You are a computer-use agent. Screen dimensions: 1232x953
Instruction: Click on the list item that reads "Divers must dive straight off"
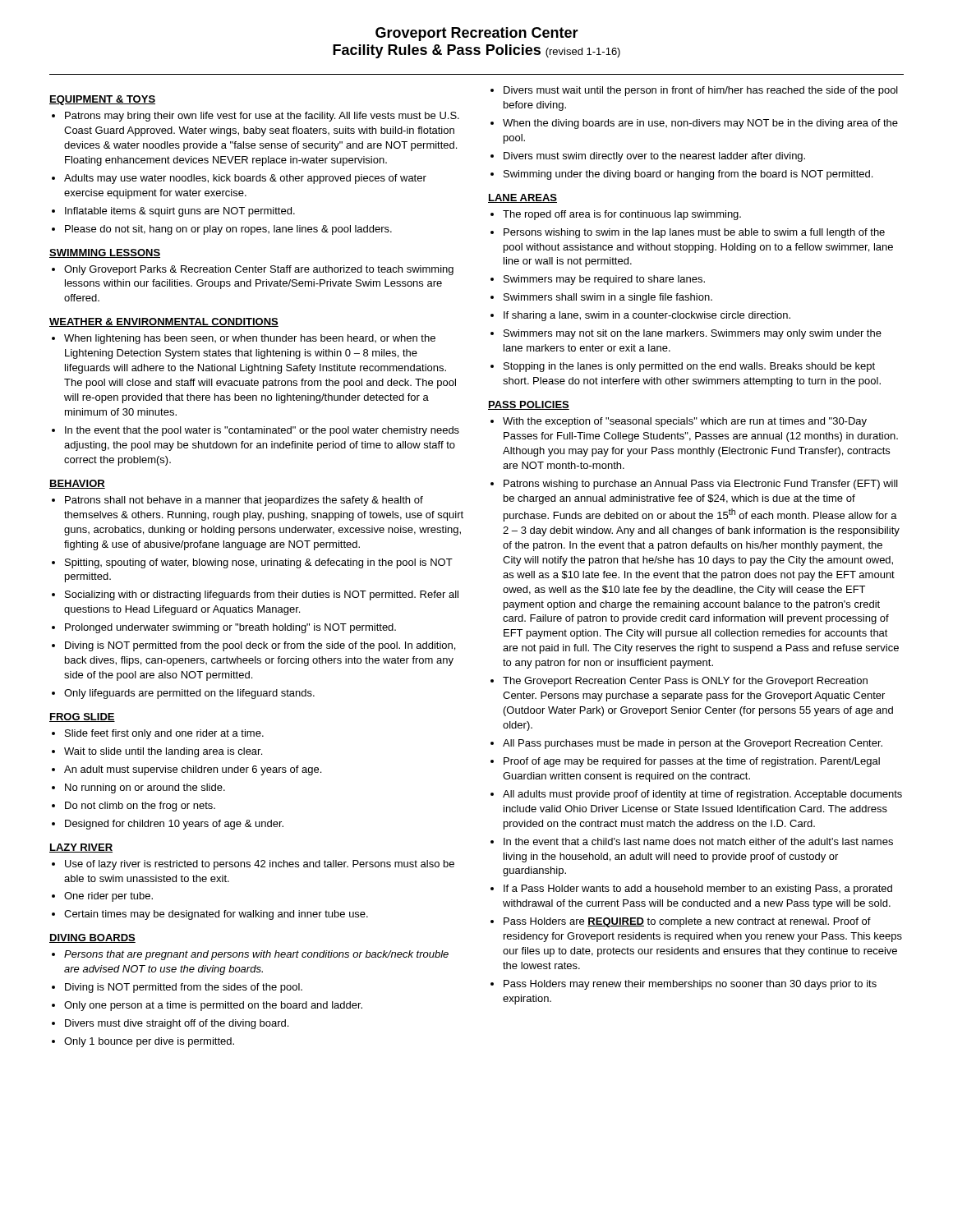pos(177,1023)
